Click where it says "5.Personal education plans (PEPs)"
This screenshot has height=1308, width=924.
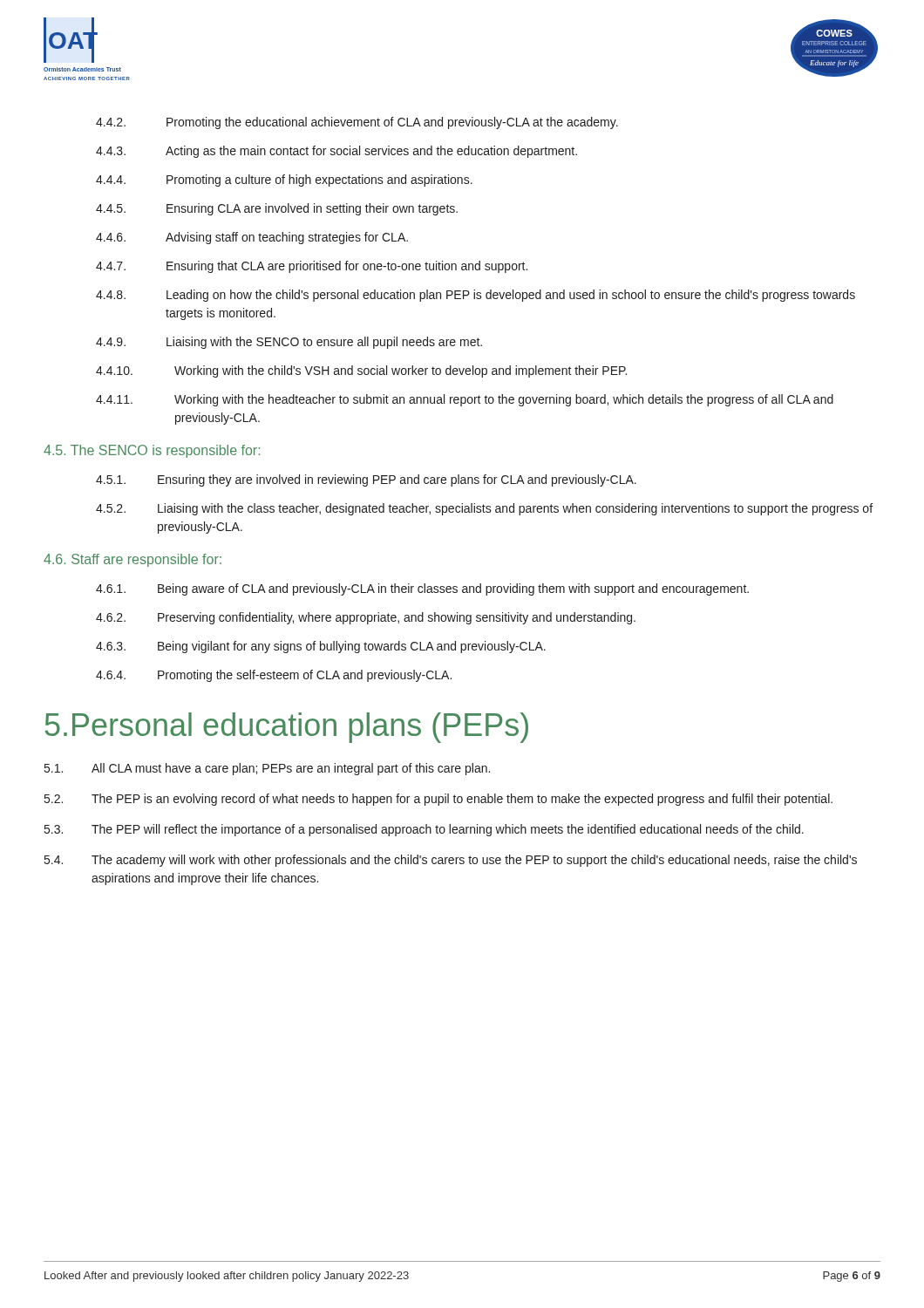(x=462, y=726)
